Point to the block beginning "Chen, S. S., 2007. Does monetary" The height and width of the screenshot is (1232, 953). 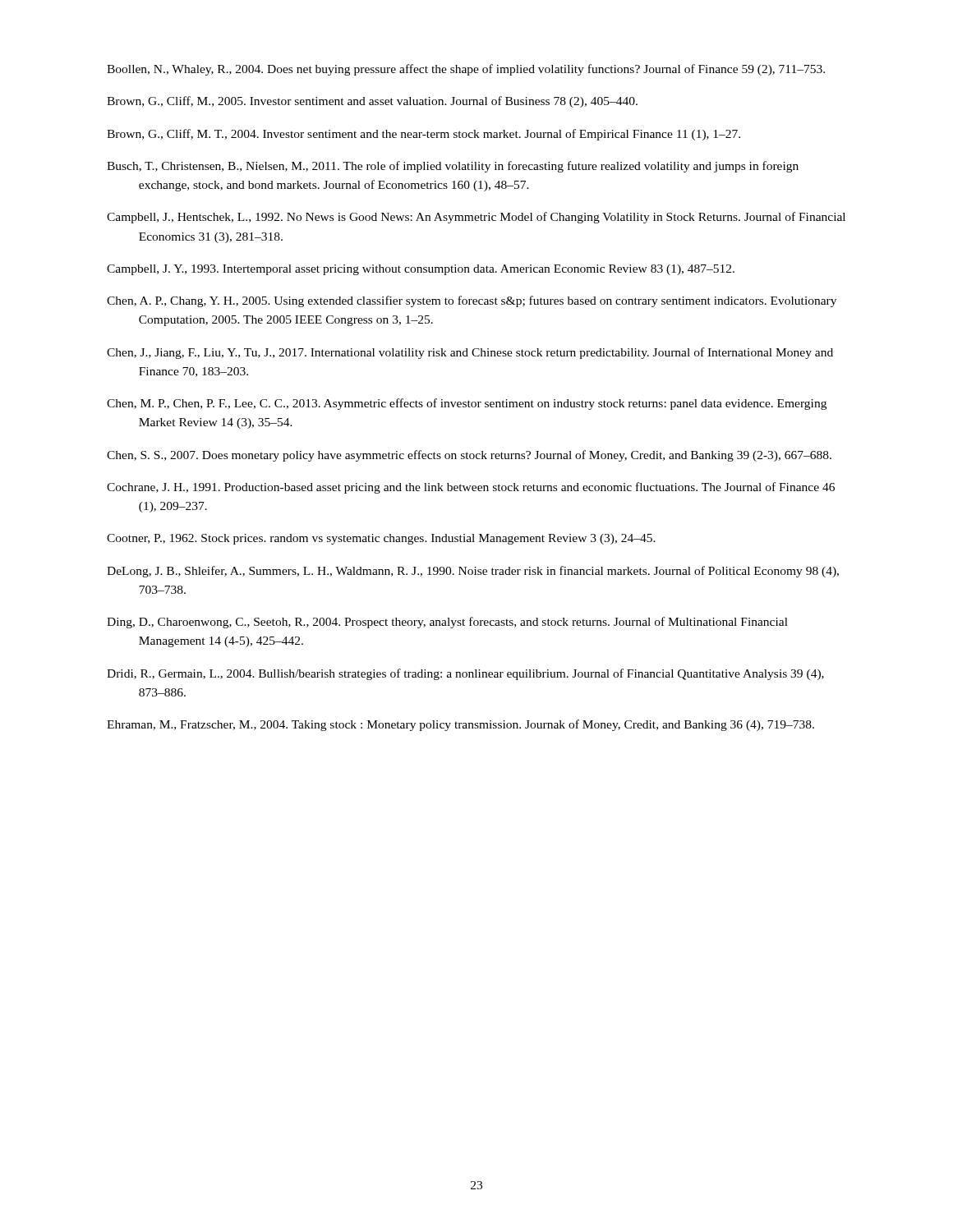coord(469,454)
